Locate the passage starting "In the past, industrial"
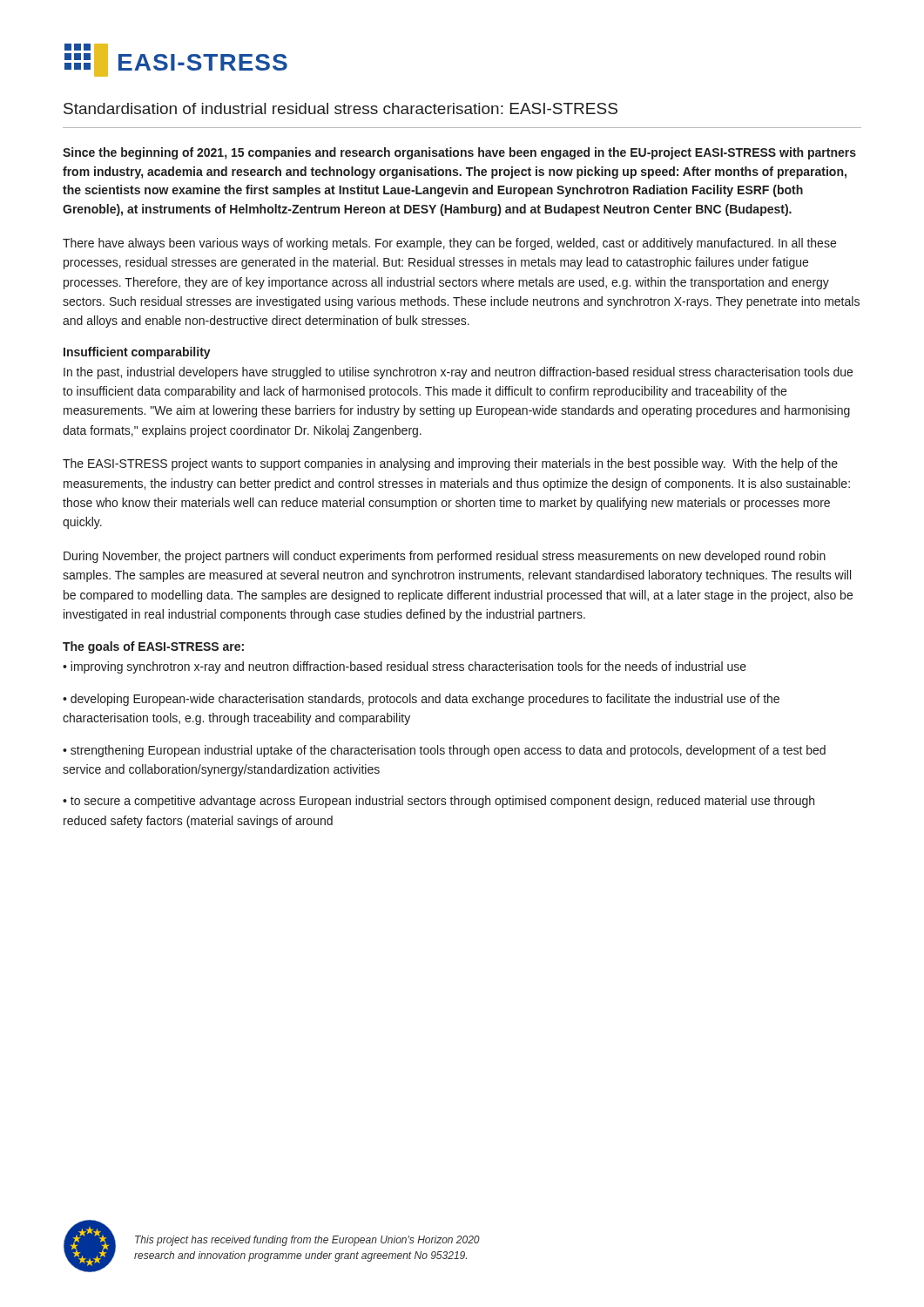This screenshot has width=924, height=1307. [458, 401]
